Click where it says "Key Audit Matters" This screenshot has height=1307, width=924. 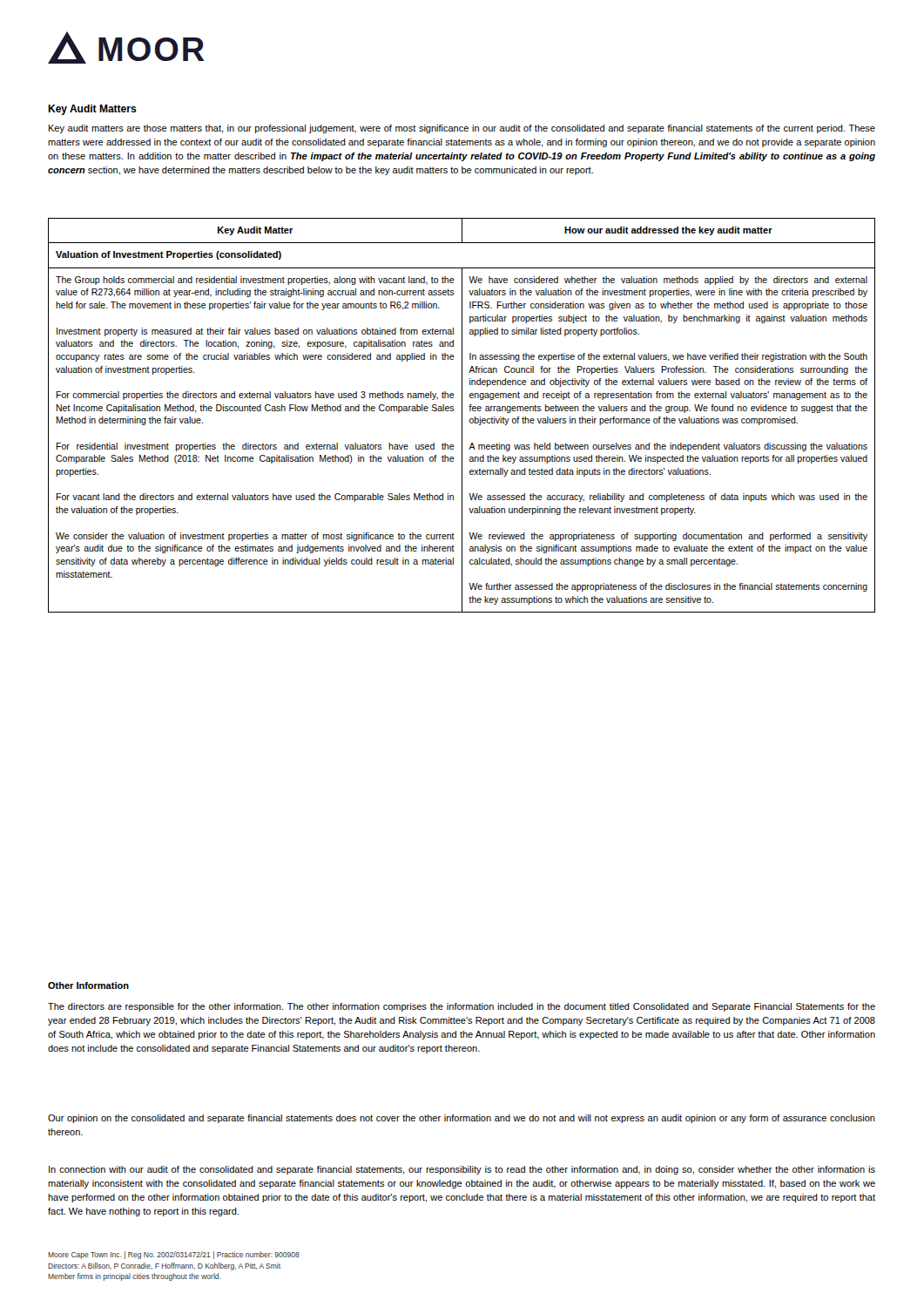click(x=92, y=109)
